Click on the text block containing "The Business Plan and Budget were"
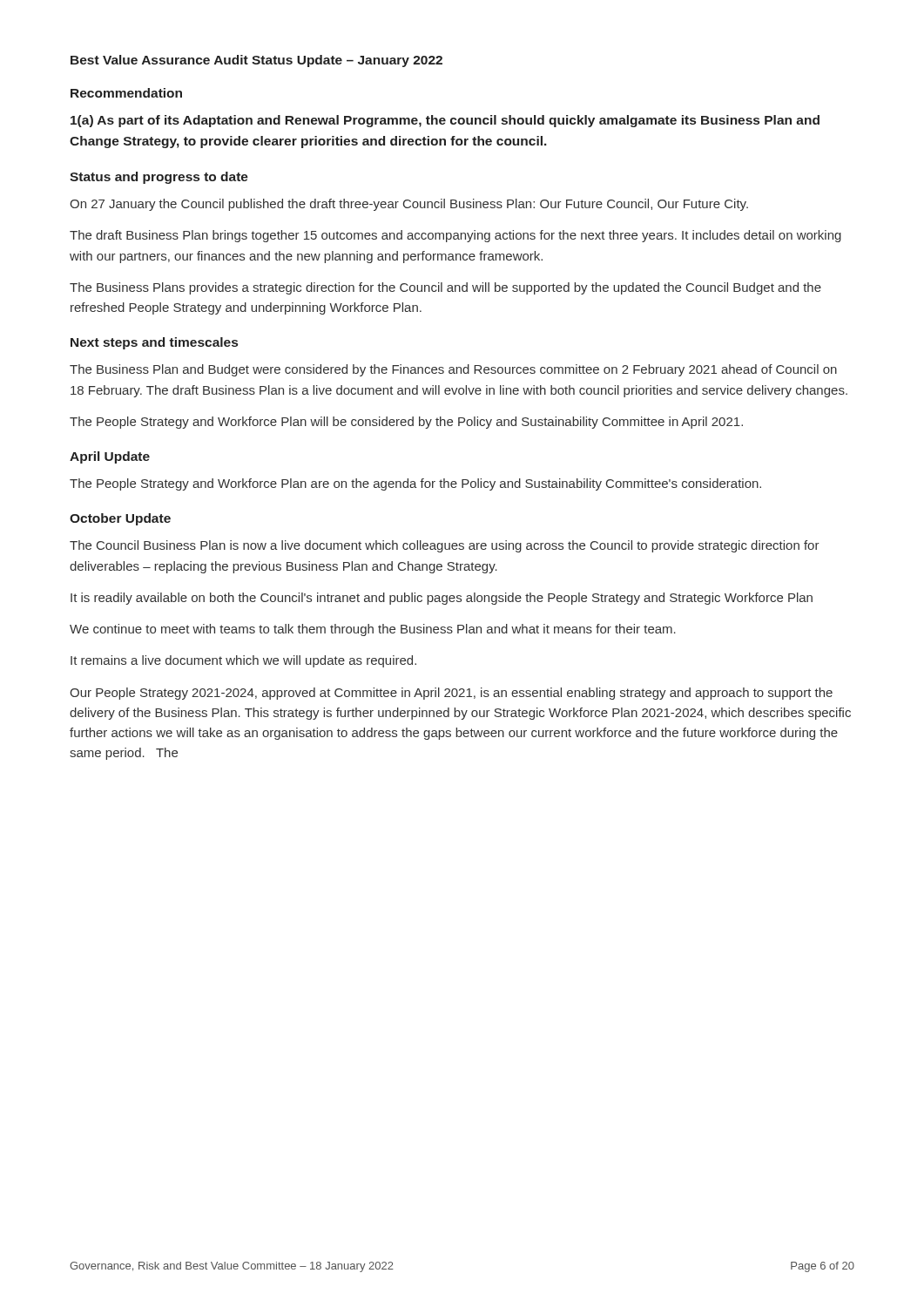Image resolution: width=924 pixels, height=1307 pixels. coord(459,379)
